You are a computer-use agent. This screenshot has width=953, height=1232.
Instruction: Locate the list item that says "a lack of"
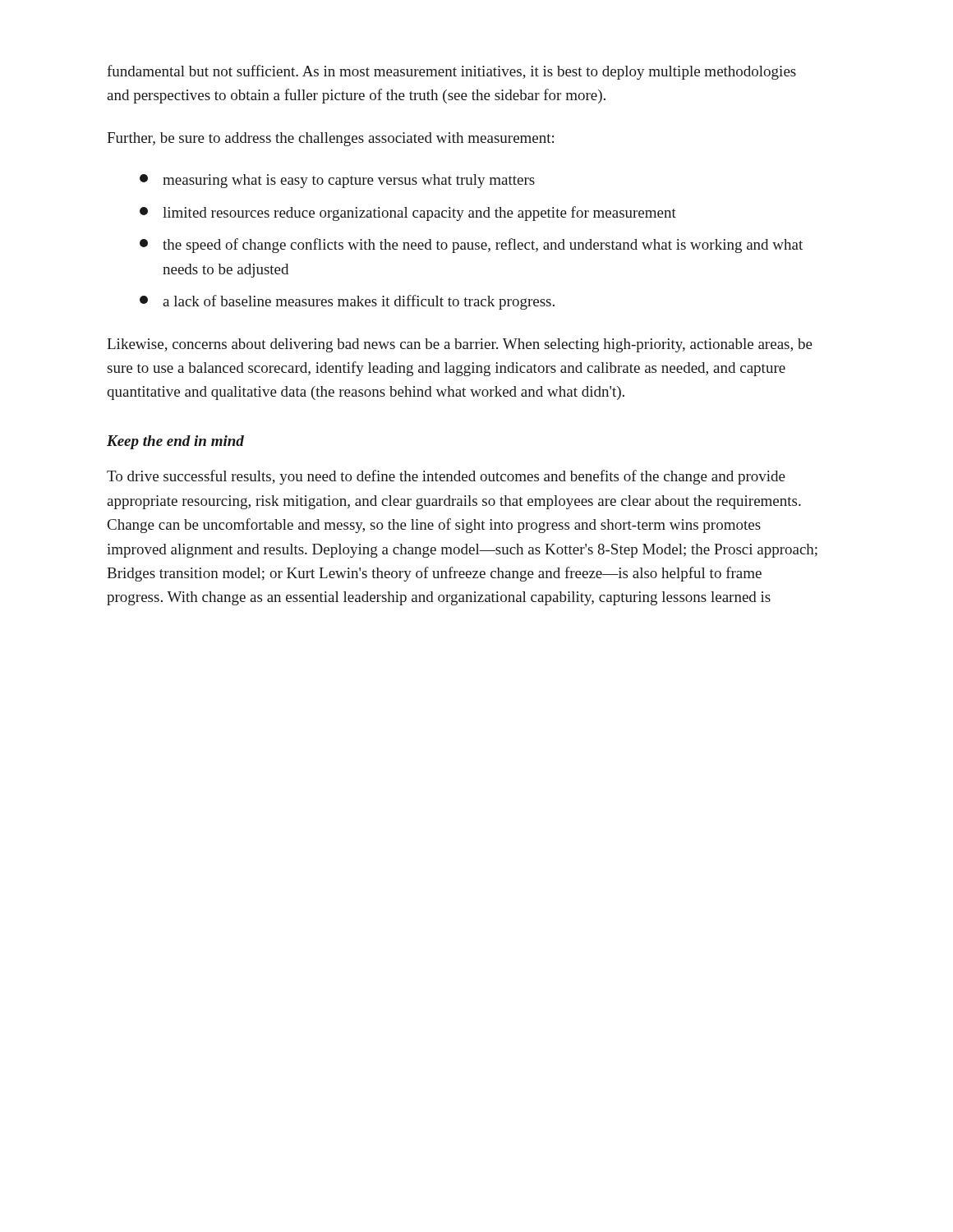pos(481,301)
